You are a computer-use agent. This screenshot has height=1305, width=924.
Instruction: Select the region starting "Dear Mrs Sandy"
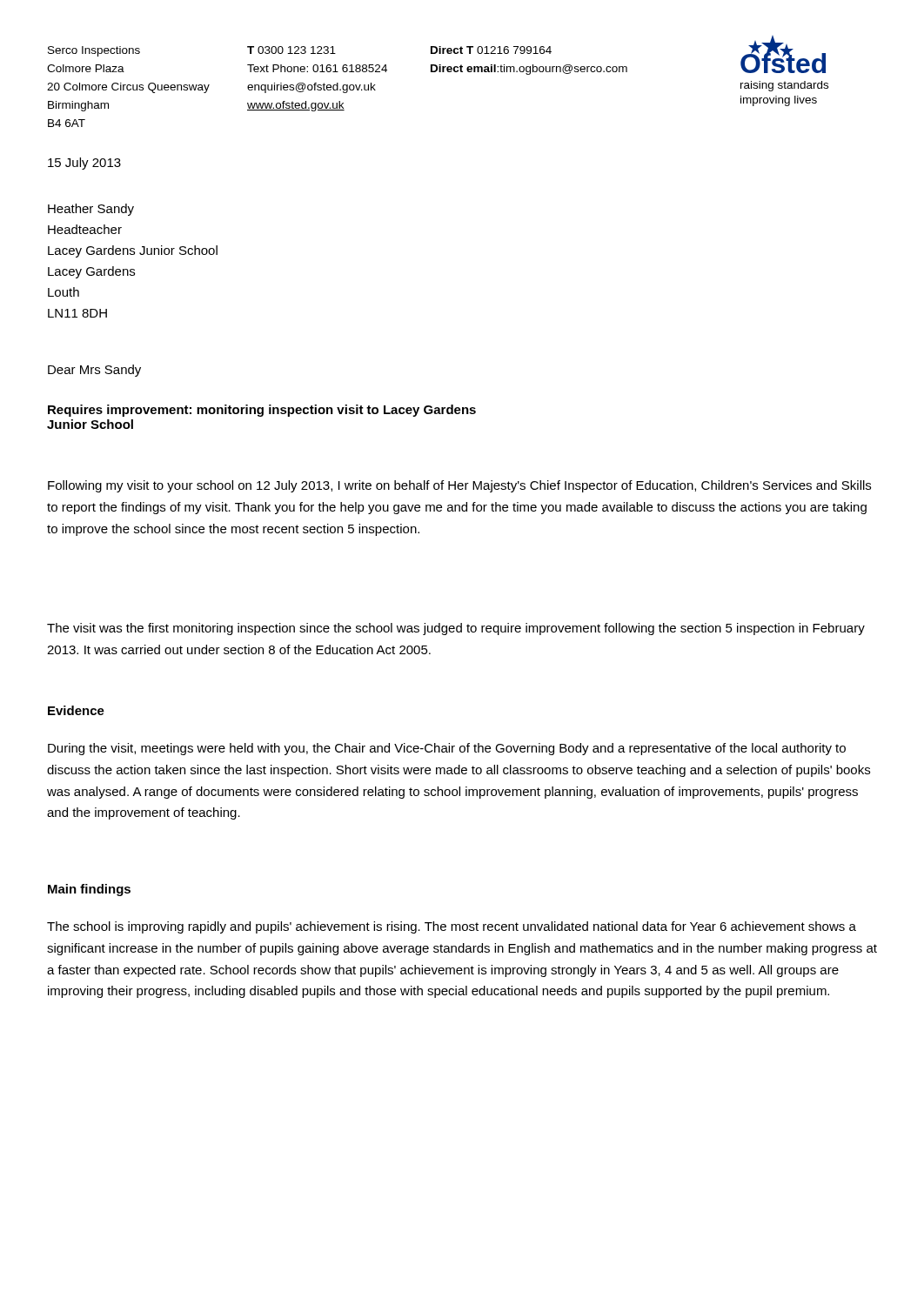pos(94,369)
